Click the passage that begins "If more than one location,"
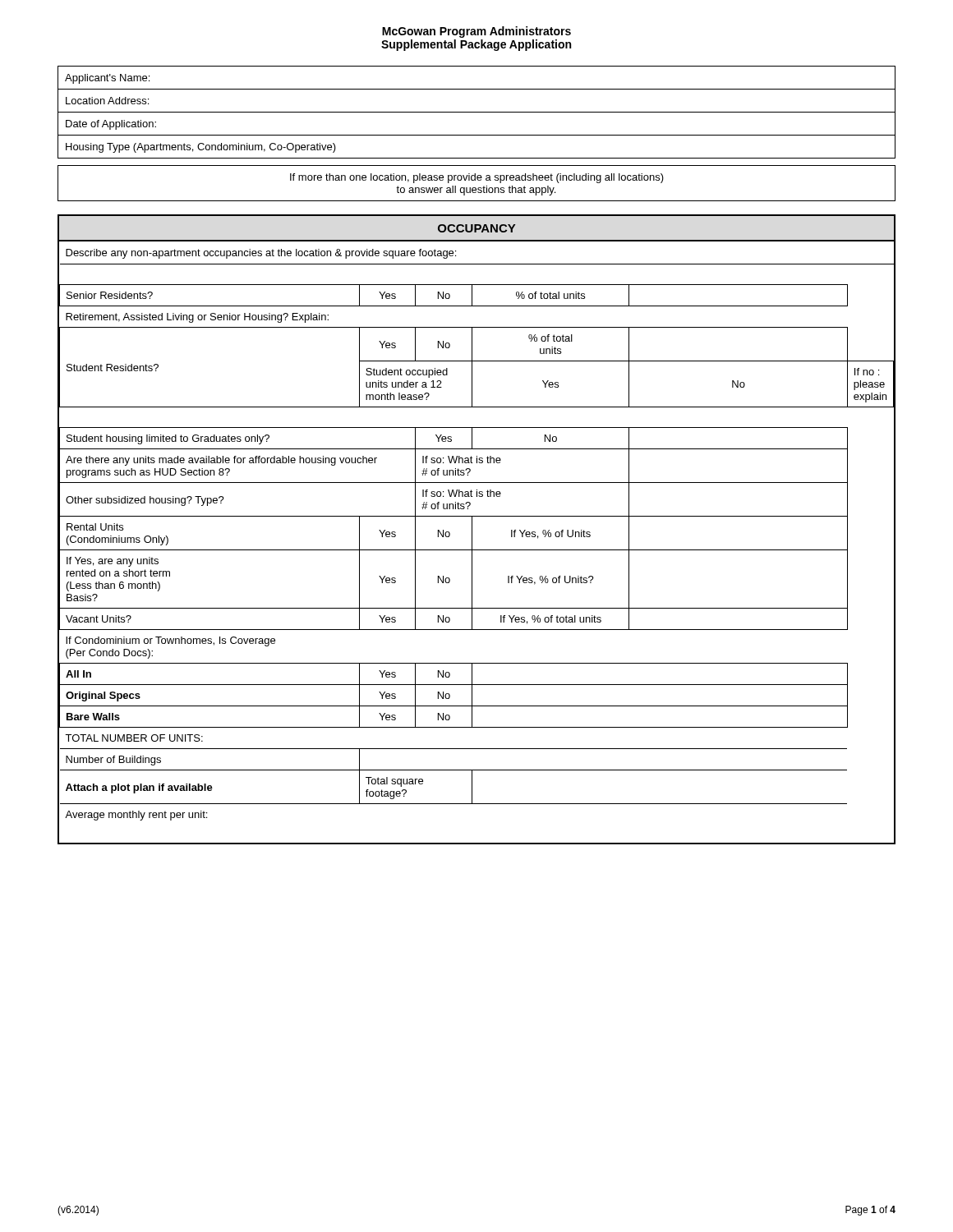This screenshot has height=1232, width=953. pos(476,183)
